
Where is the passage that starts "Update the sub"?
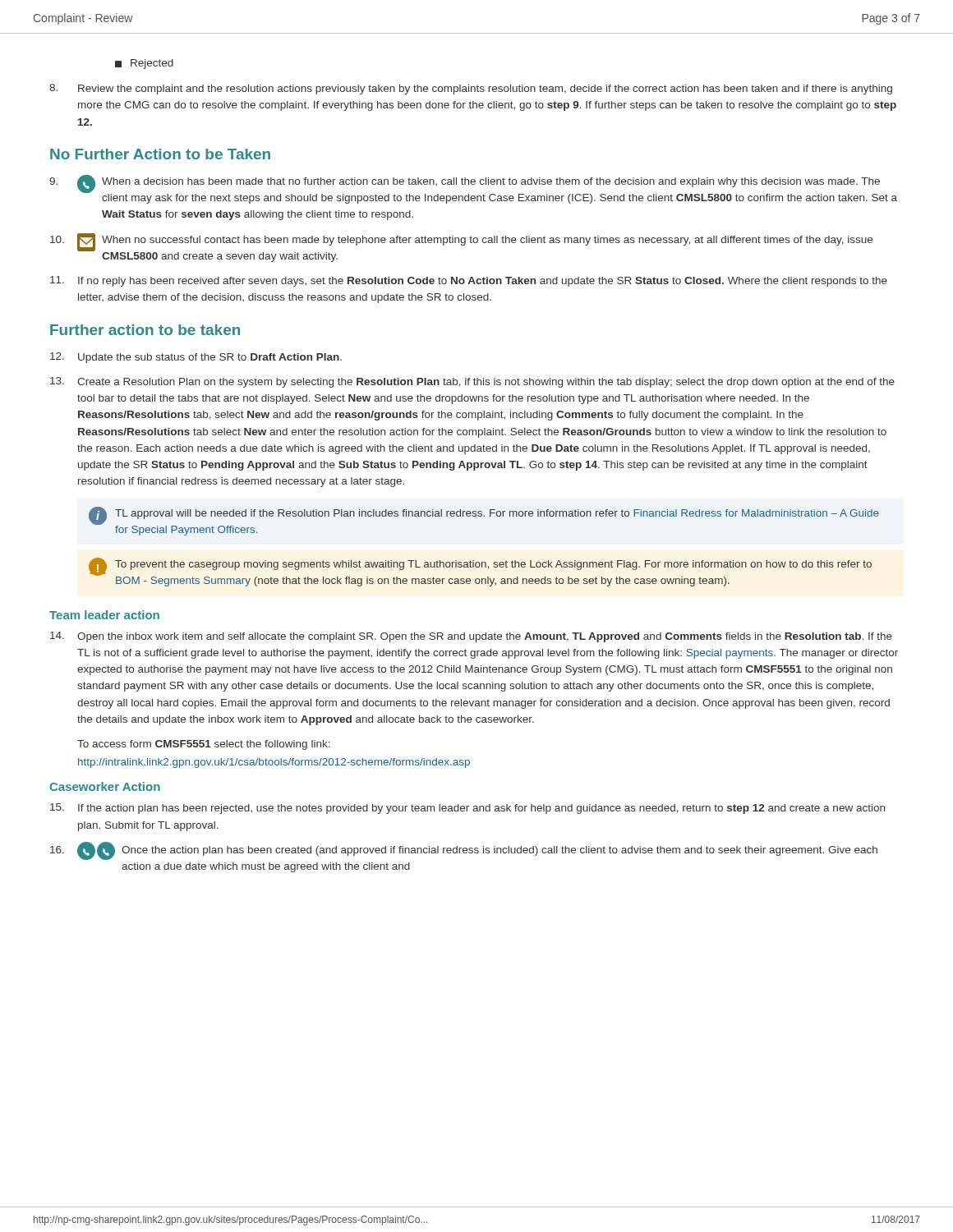(x=196, y=358)
